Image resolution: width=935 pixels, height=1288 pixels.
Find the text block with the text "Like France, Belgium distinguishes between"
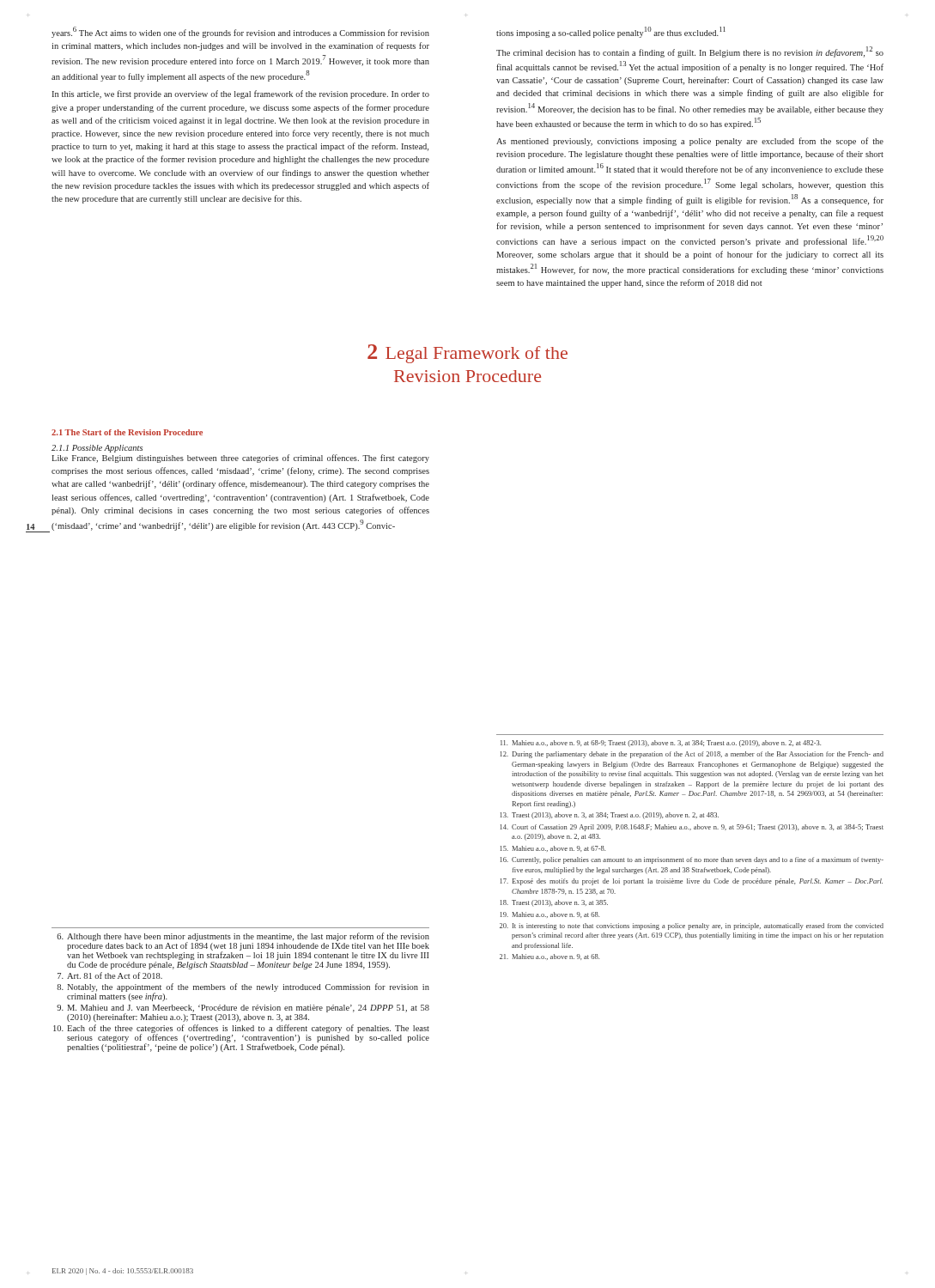tap(240, 492)
